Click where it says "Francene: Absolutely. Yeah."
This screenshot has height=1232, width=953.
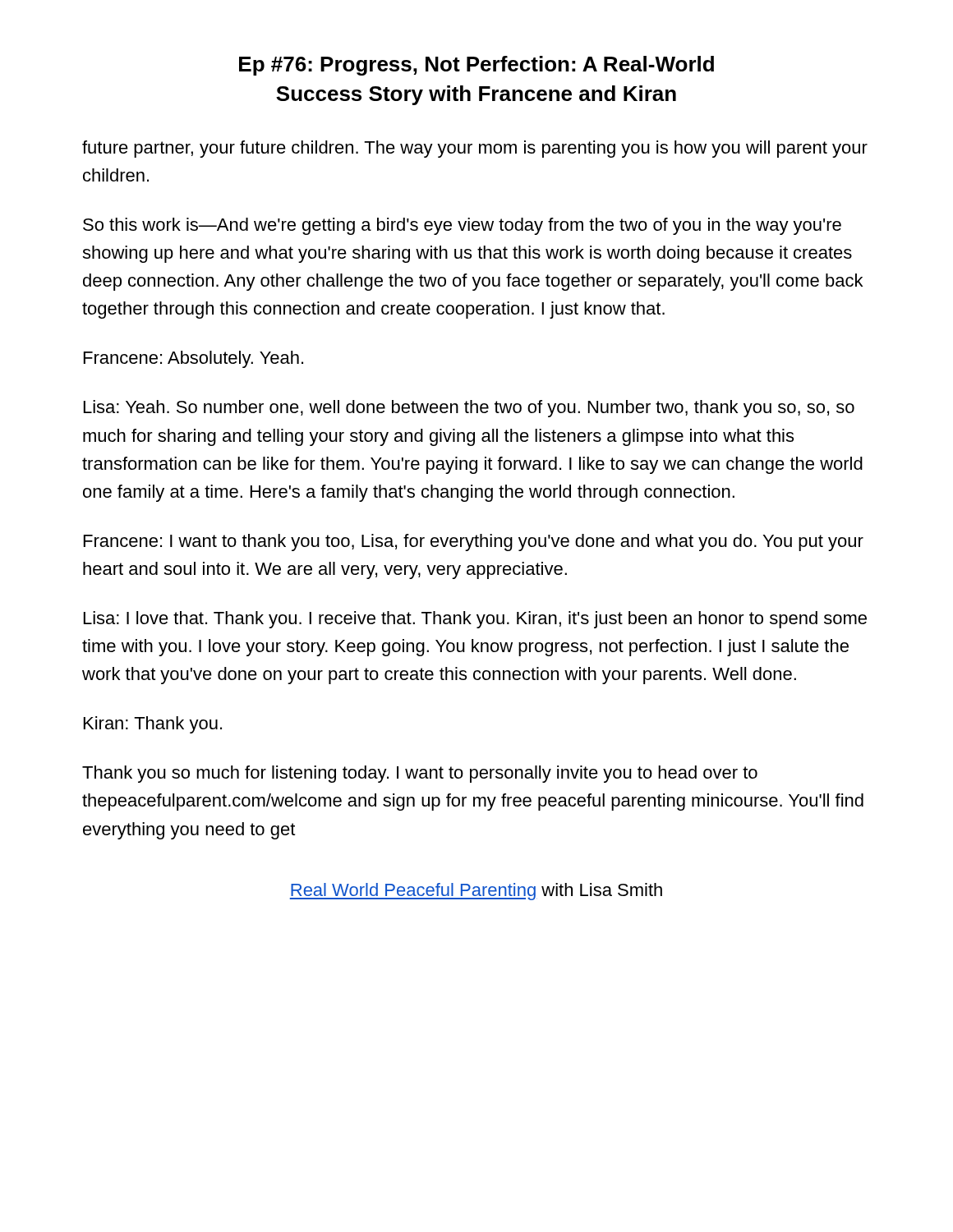point(194,358)
